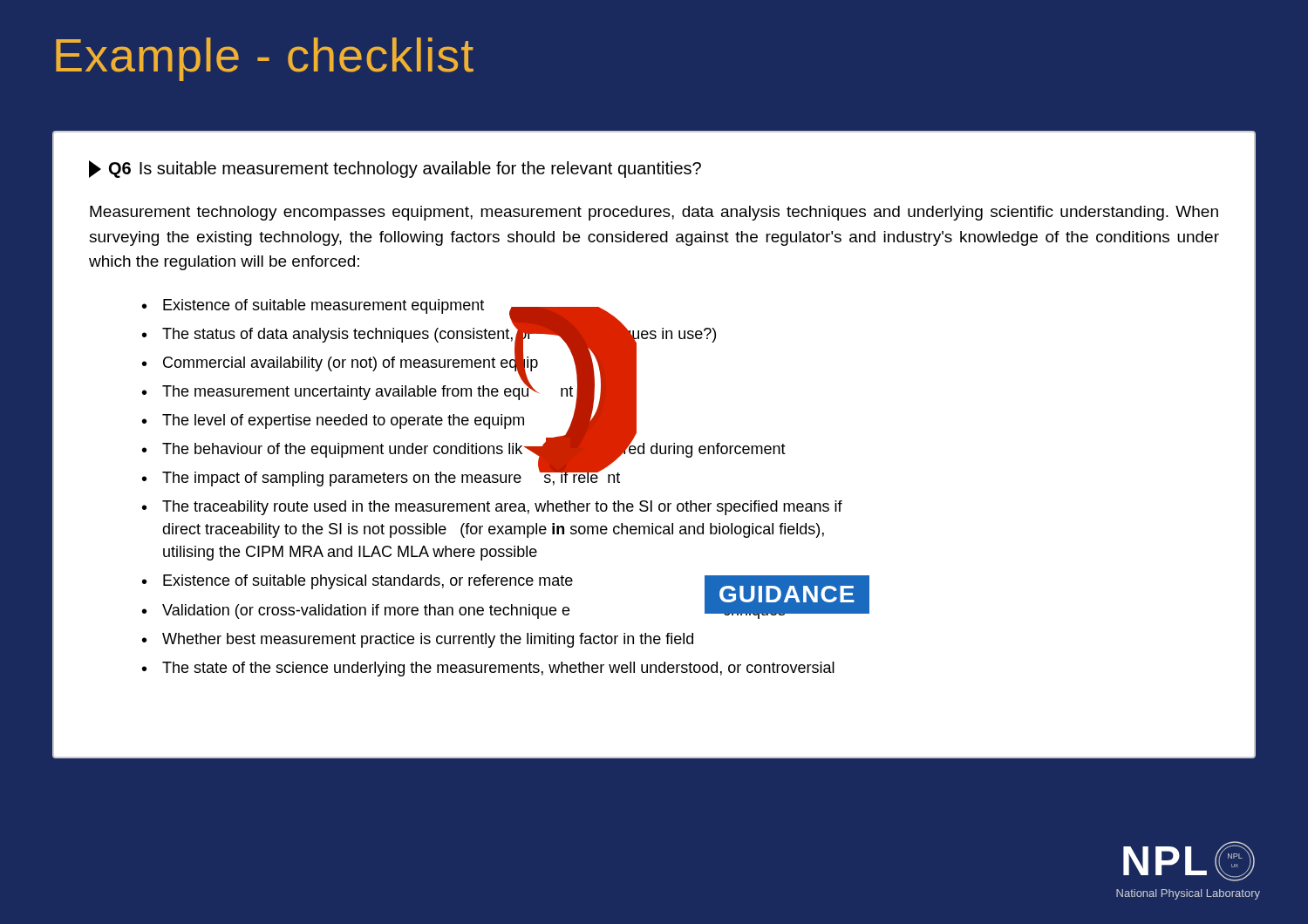Select the title containing "Example - checklist"
Viewport: 1308px width, 924px height.
(445, 55)
